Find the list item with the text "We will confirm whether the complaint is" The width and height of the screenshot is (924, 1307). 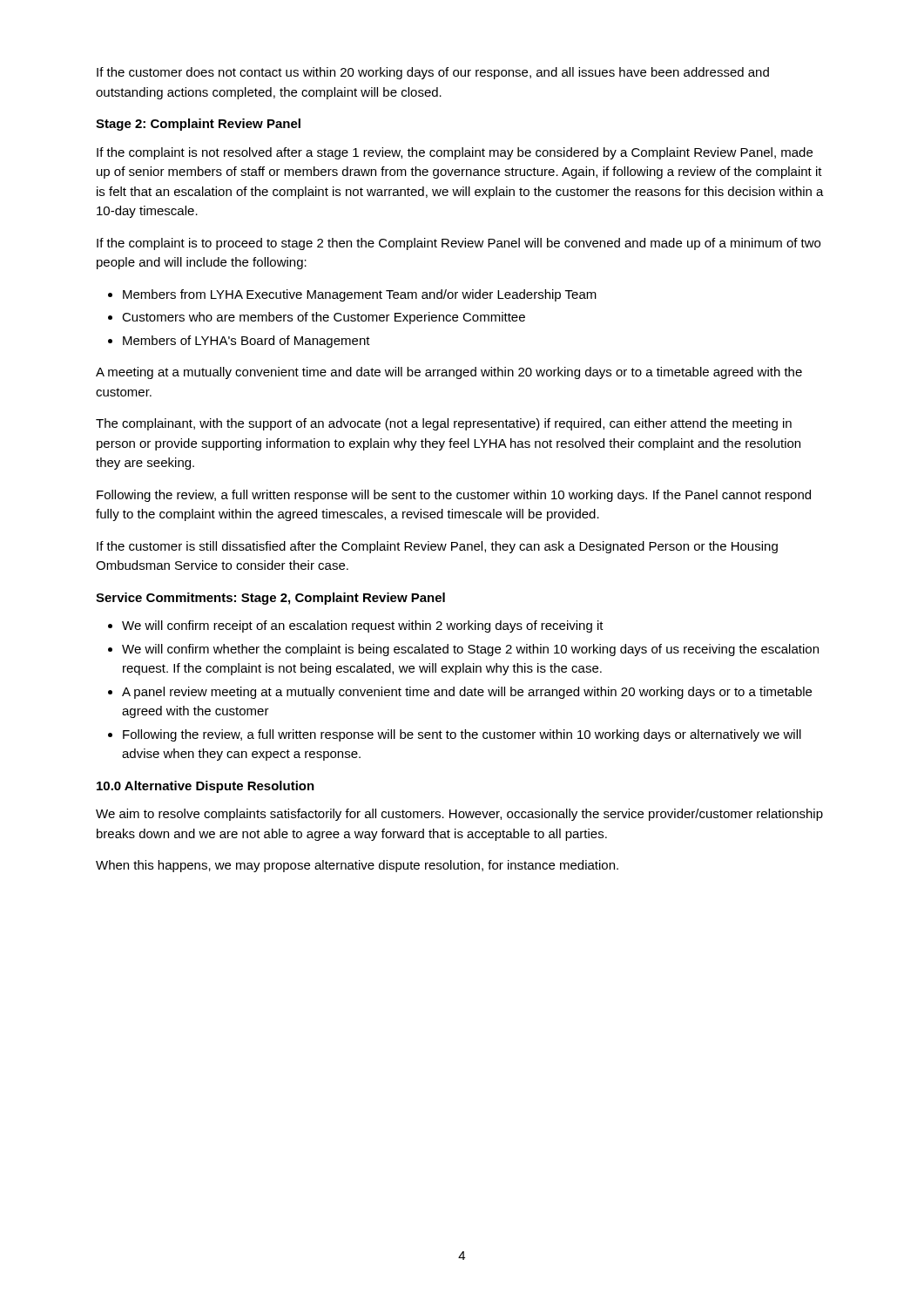tap(471, 658)
